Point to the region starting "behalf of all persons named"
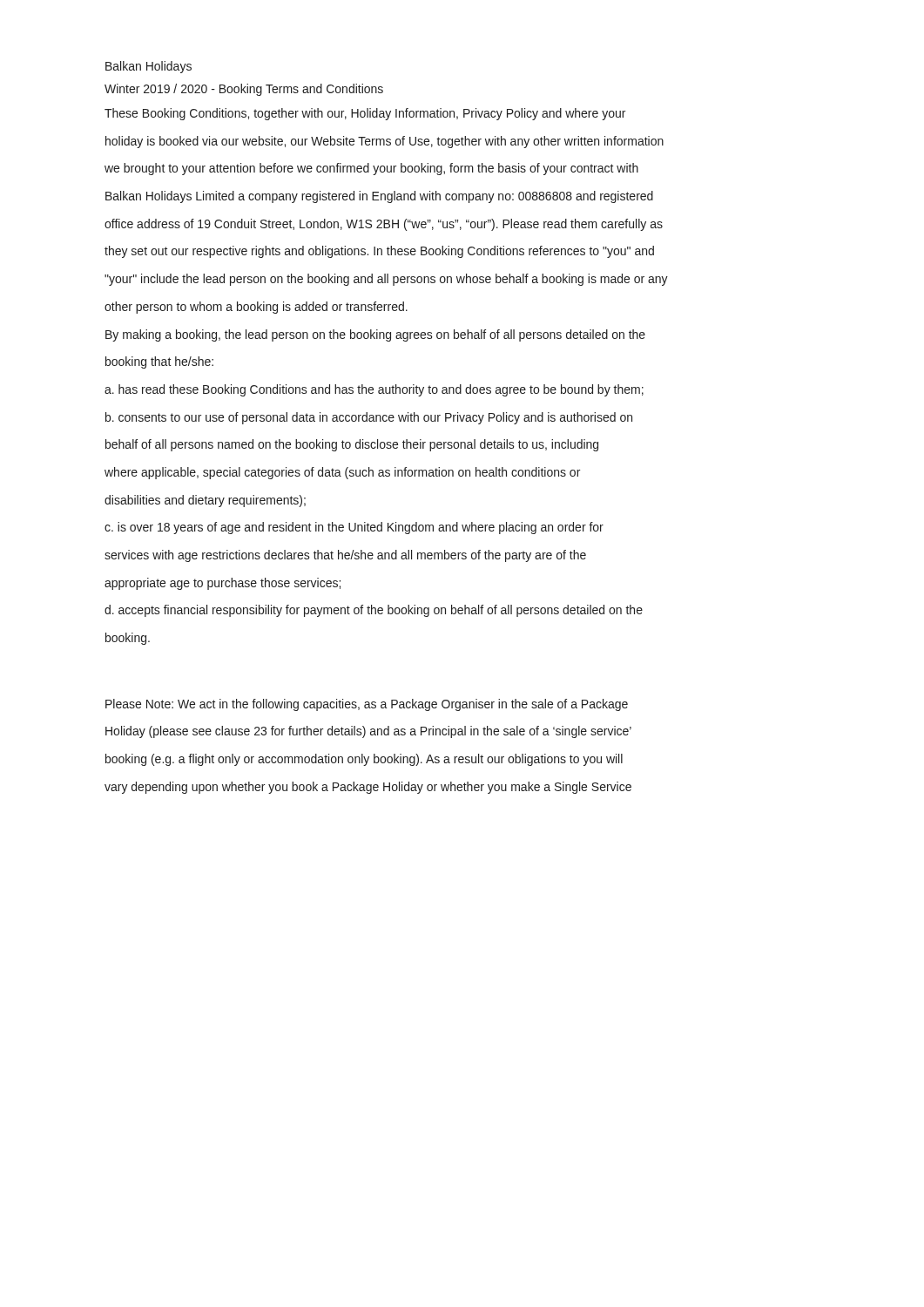924x1307 pixels. [x=352, y=445]
